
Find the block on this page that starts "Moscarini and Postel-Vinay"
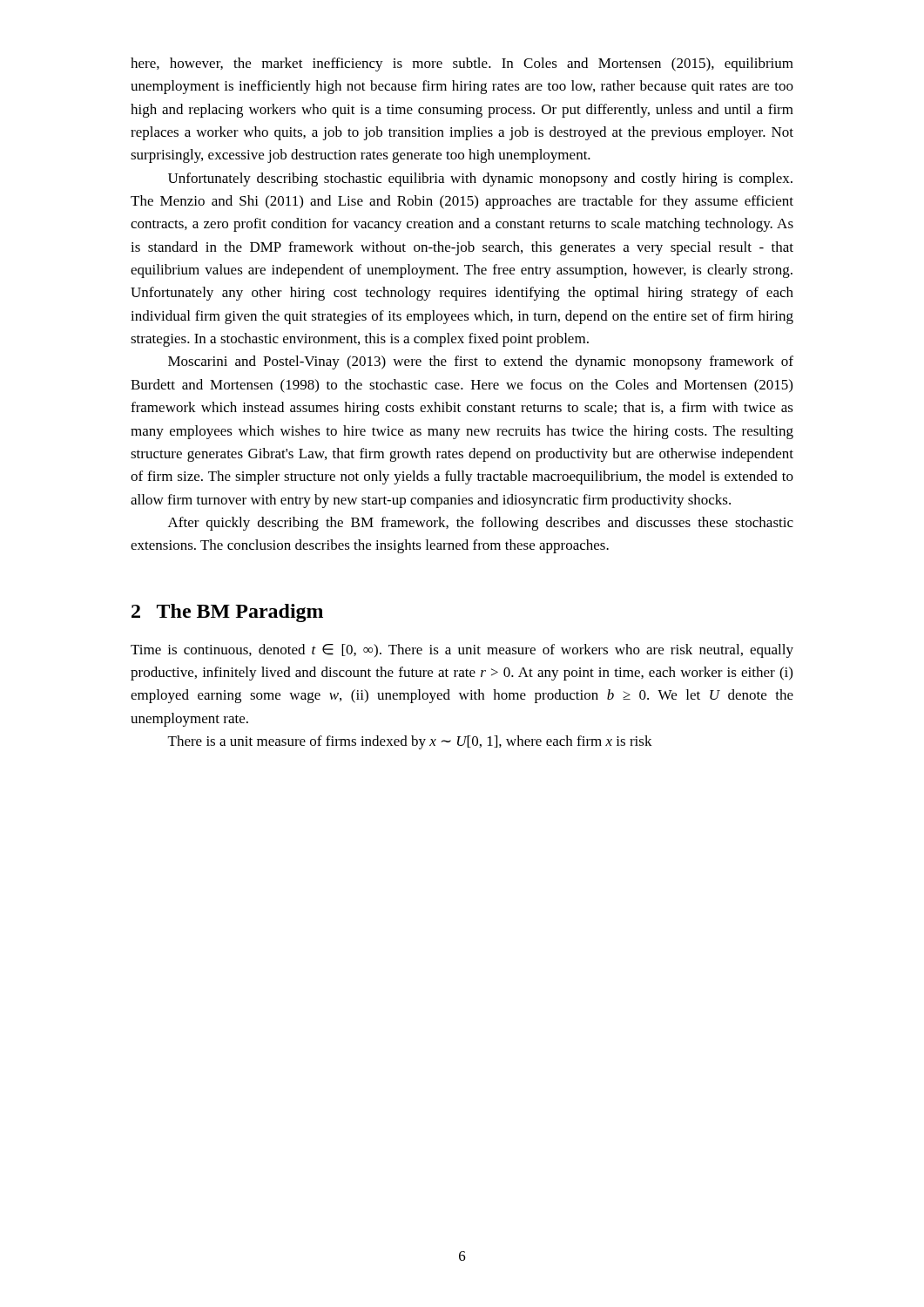tap(462, 431)
